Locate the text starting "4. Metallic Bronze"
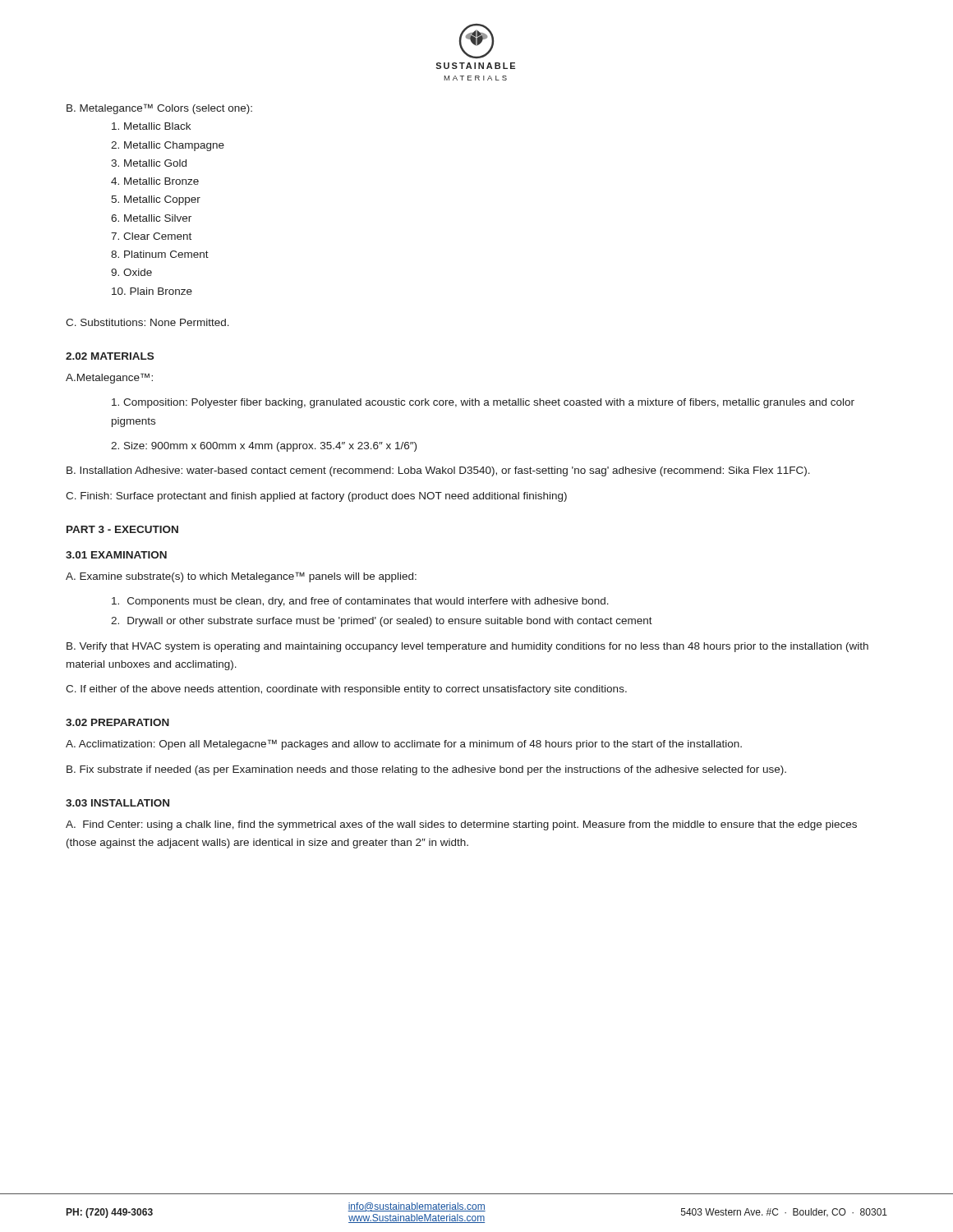This screenshot has width=953, height=1232. point(155,181)
